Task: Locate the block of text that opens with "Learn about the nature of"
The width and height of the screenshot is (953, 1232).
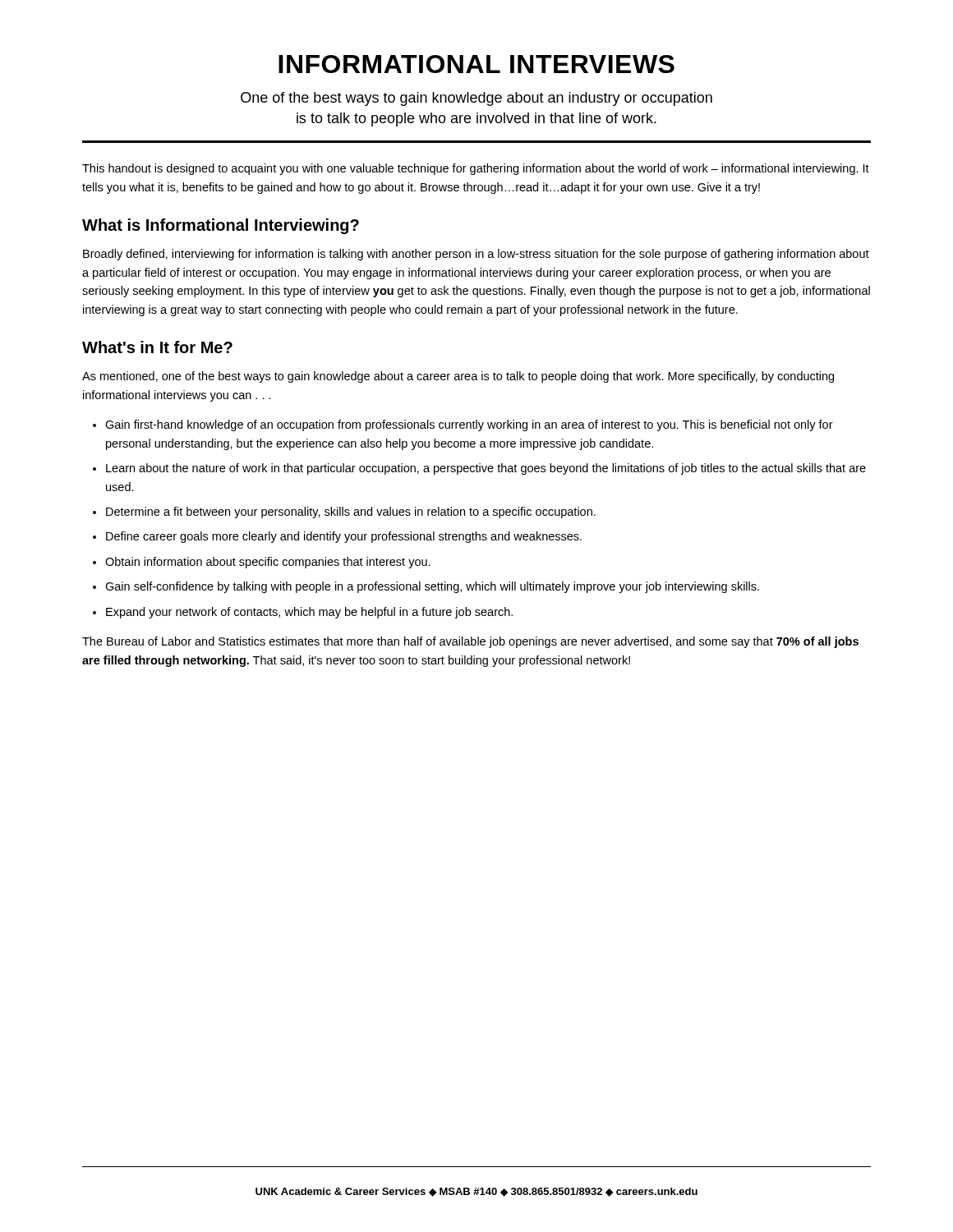Action: pyautogui.click(x=486, y=477)
